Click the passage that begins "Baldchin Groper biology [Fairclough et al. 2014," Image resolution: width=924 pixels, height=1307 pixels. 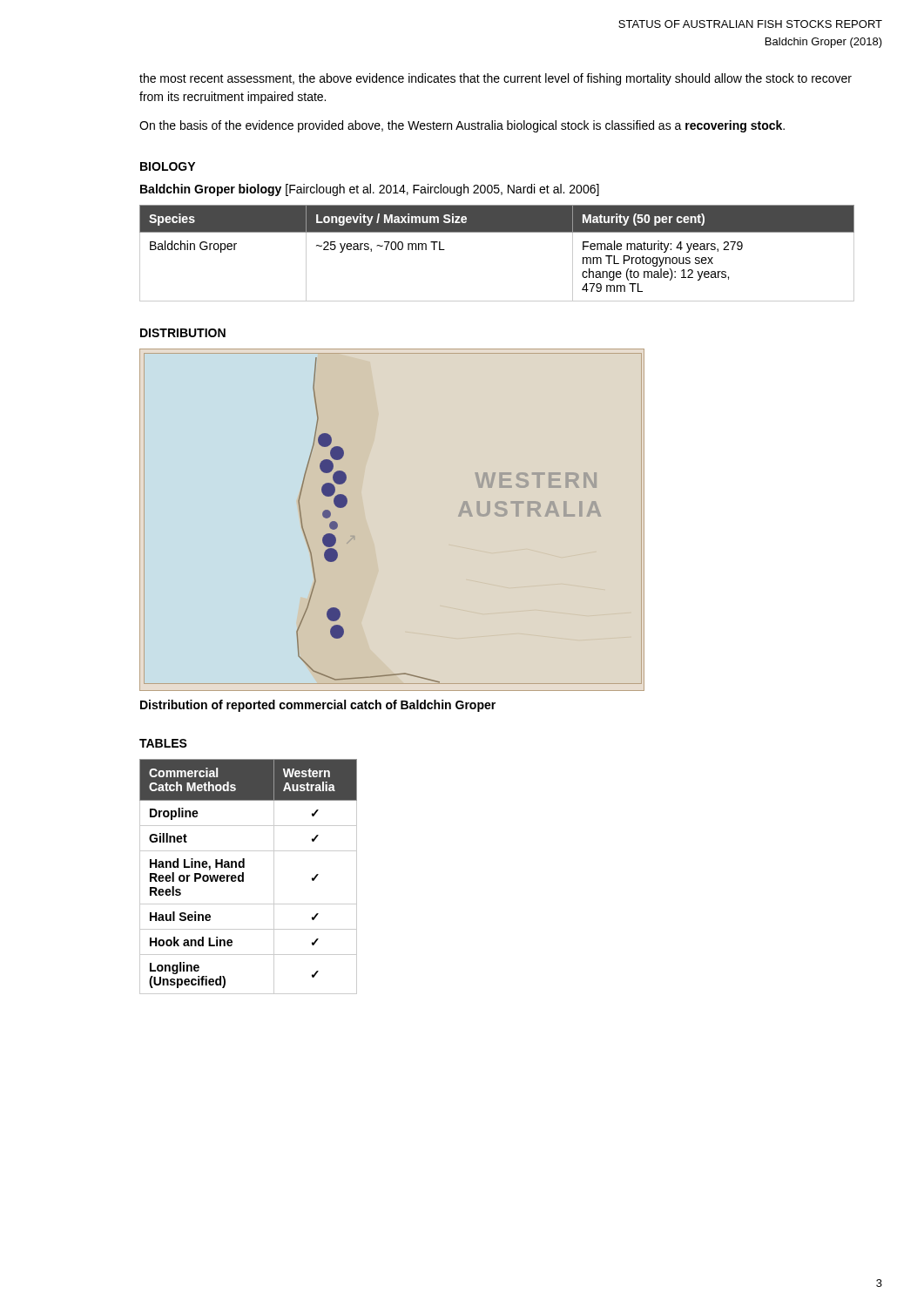[x=369, y=189]
